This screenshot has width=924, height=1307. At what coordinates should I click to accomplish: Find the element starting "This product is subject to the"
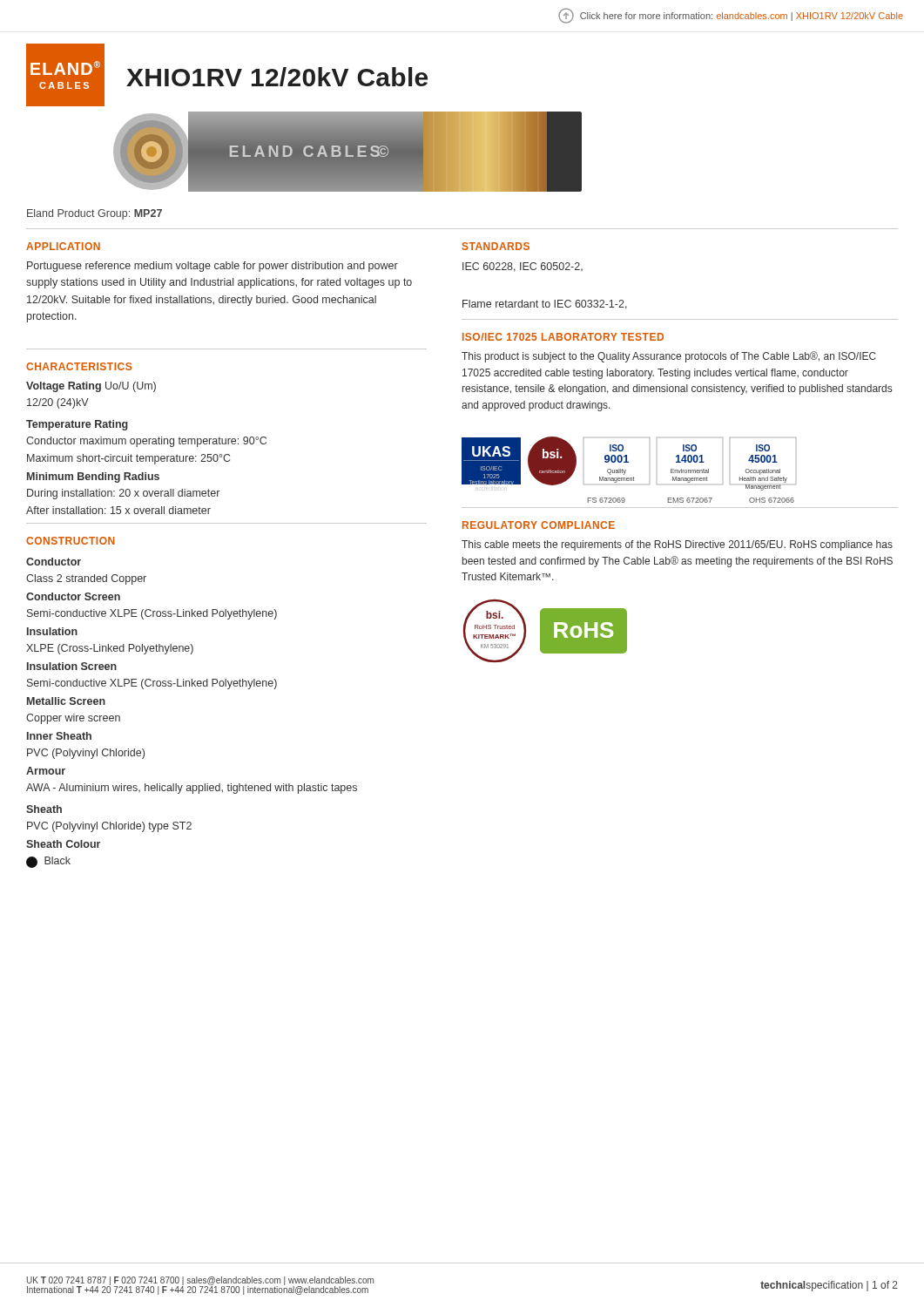677,381
